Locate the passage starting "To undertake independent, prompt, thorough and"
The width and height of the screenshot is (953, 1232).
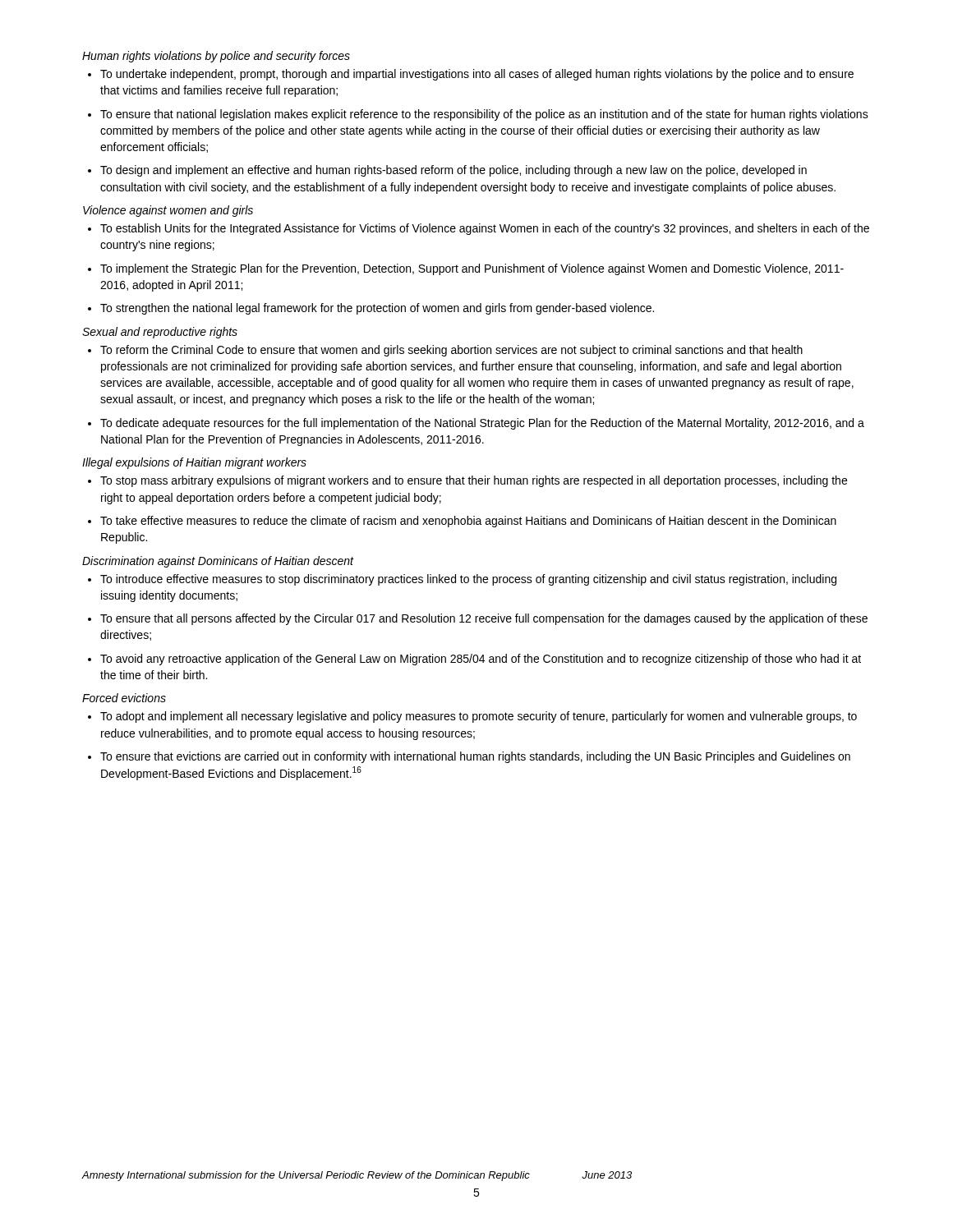click(477, 82)
